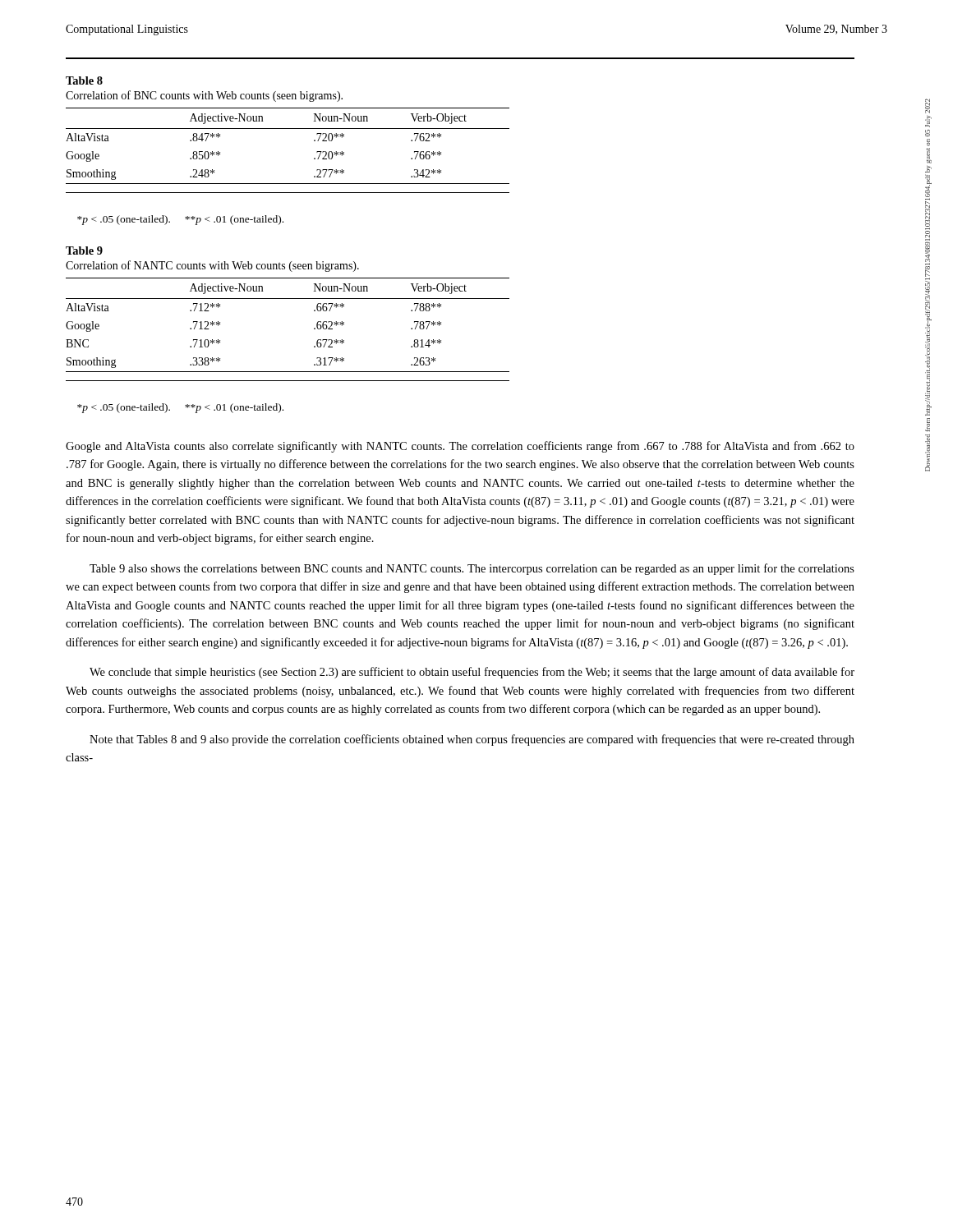Locate the table with the text ".850**"
This screenshot has height=1232, width=953.
(460, 133)
